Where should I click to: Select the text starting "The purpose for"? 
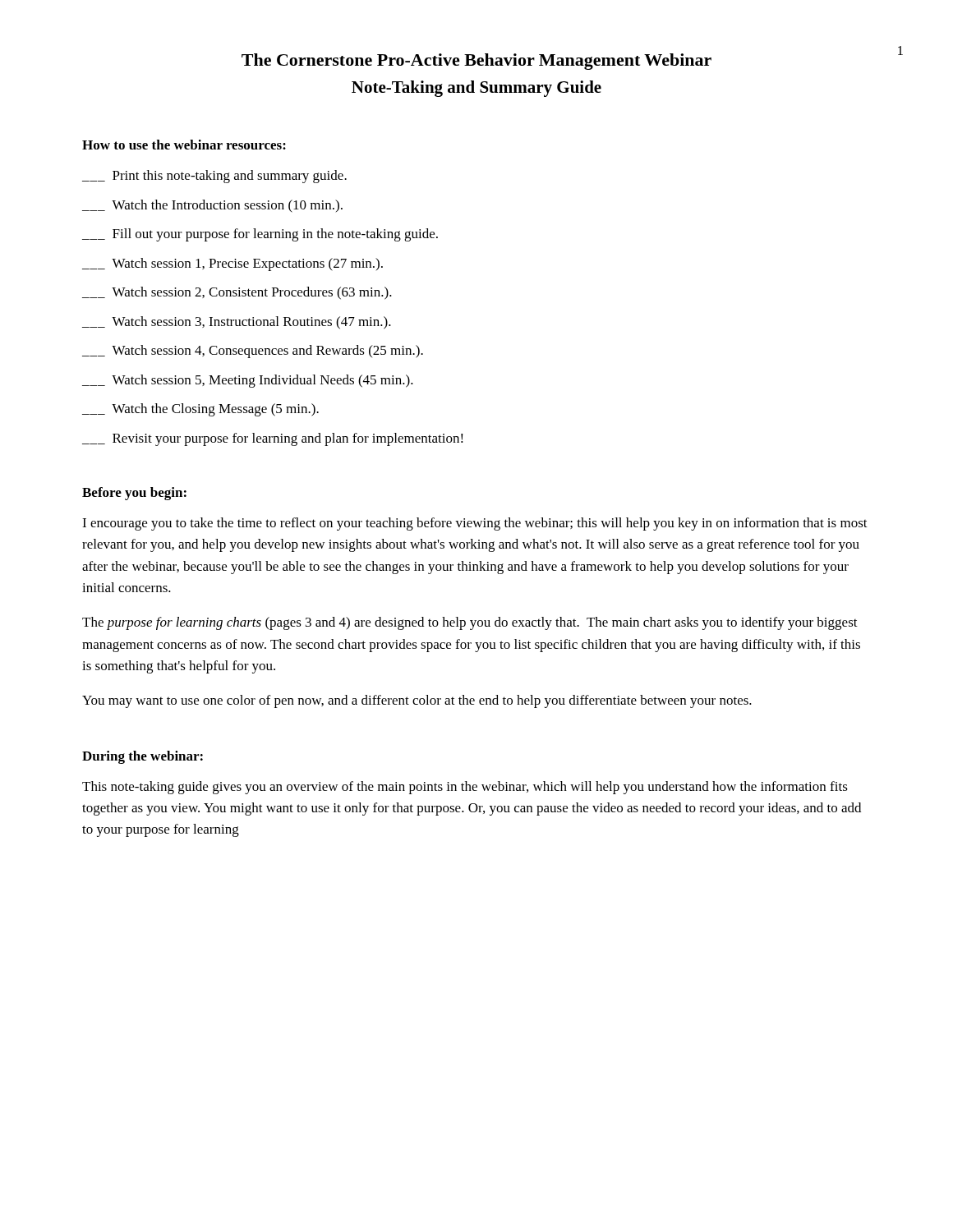(471, 644)
